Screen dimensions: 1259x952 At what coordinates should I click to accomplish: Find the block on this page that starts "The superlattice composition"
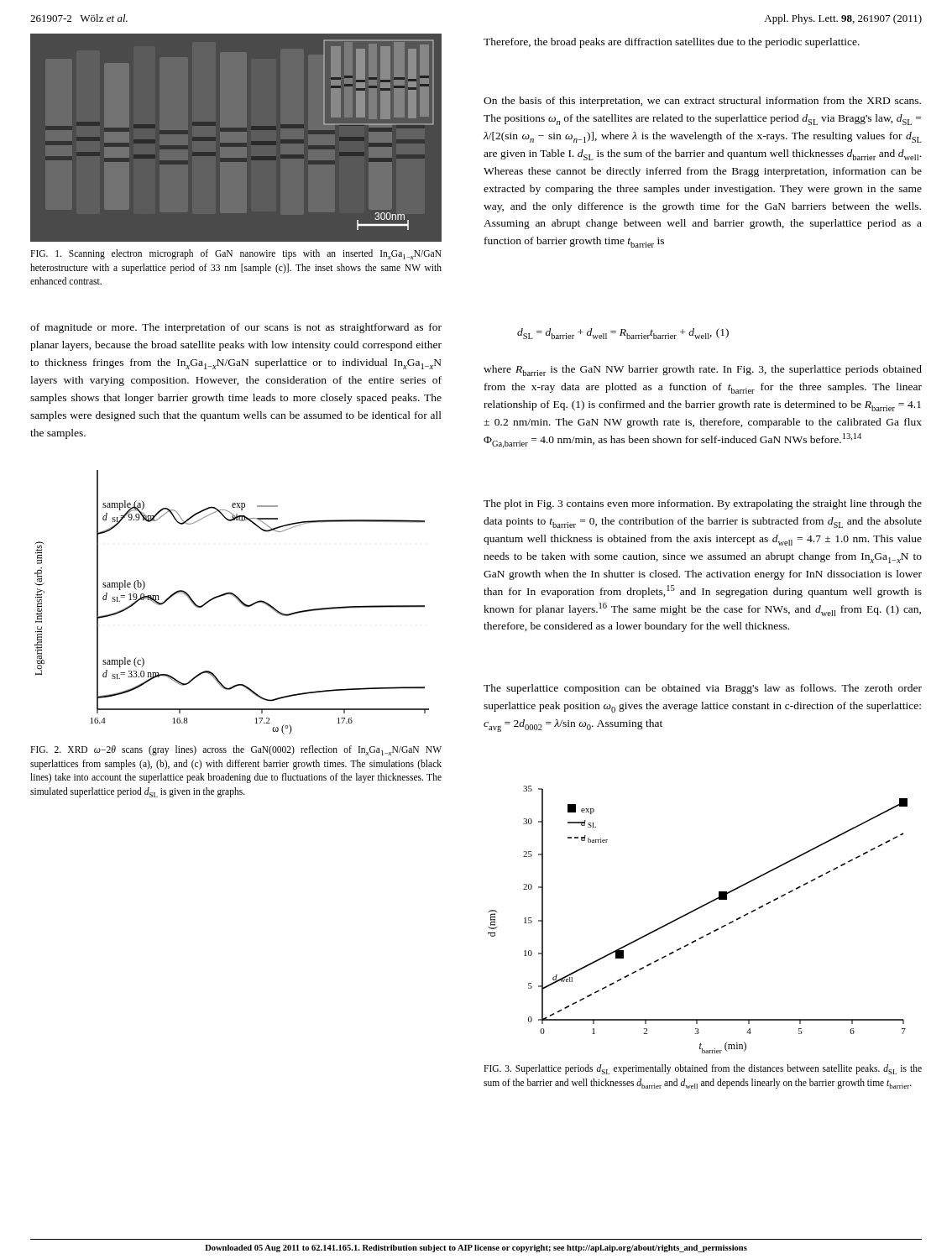(703, 706)
